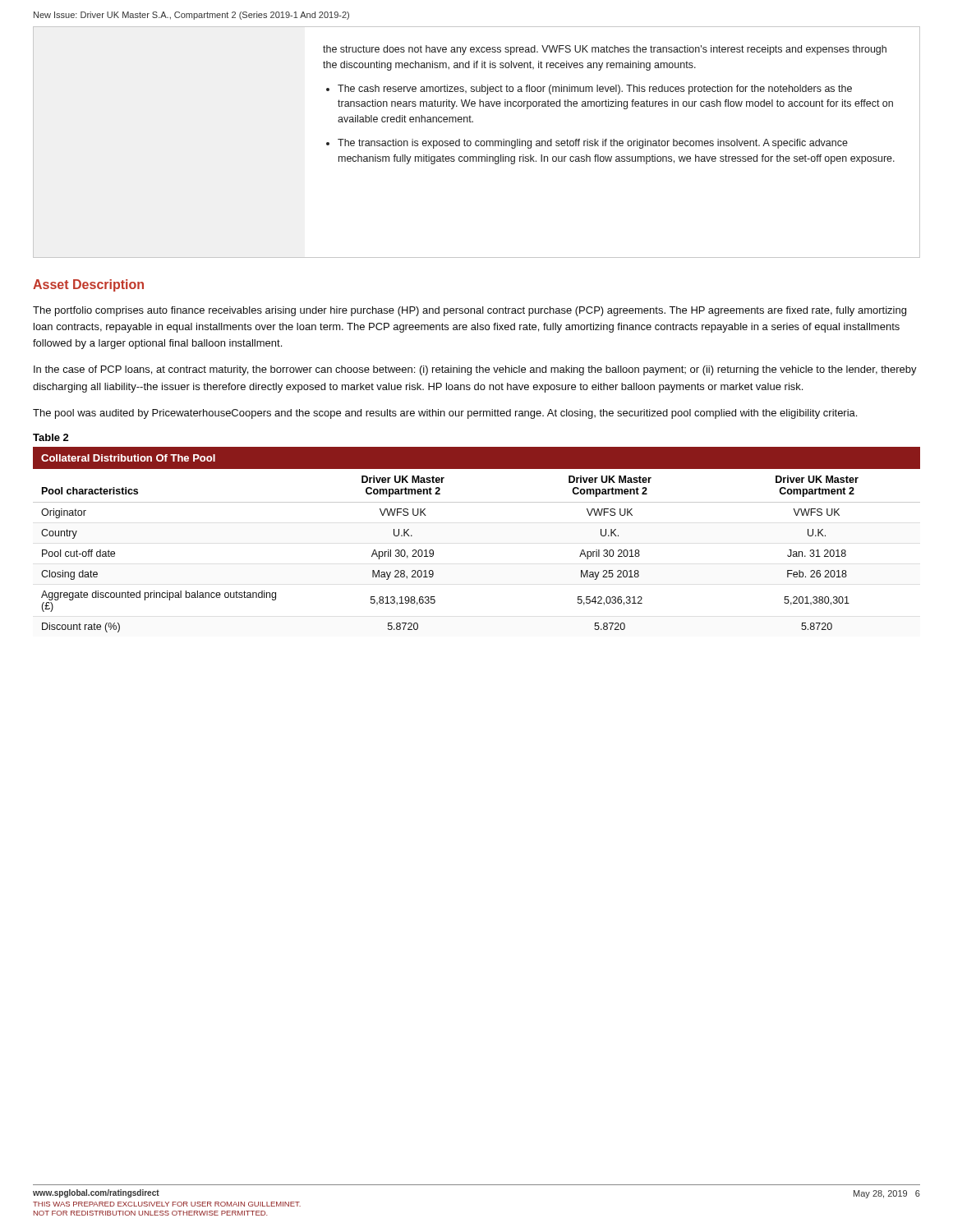Point to "Table 2"
Screen dimensions: 1232x953
(51, 437)
